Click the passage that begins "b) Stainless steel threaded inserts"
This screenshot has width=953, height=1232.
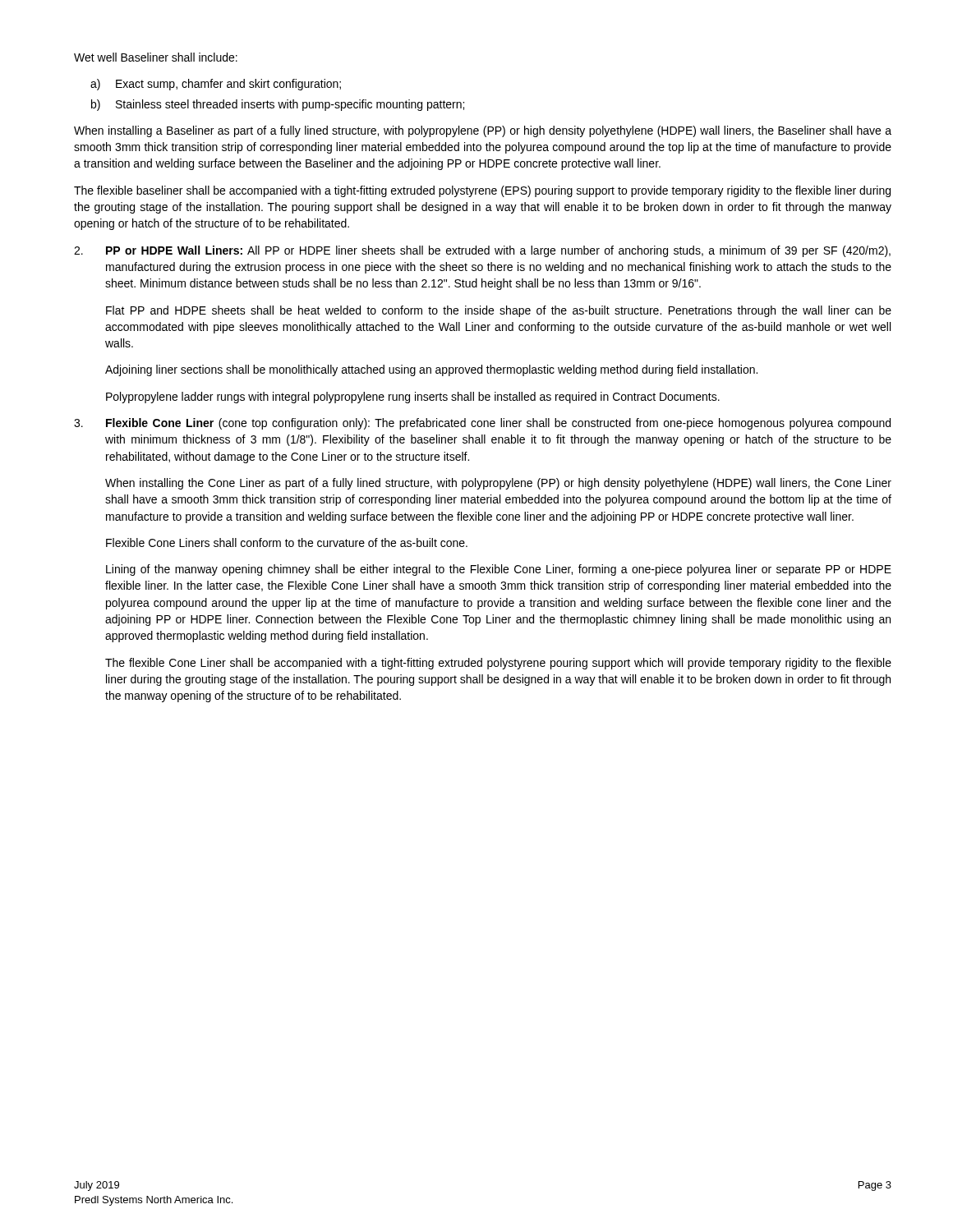[278, 104]
